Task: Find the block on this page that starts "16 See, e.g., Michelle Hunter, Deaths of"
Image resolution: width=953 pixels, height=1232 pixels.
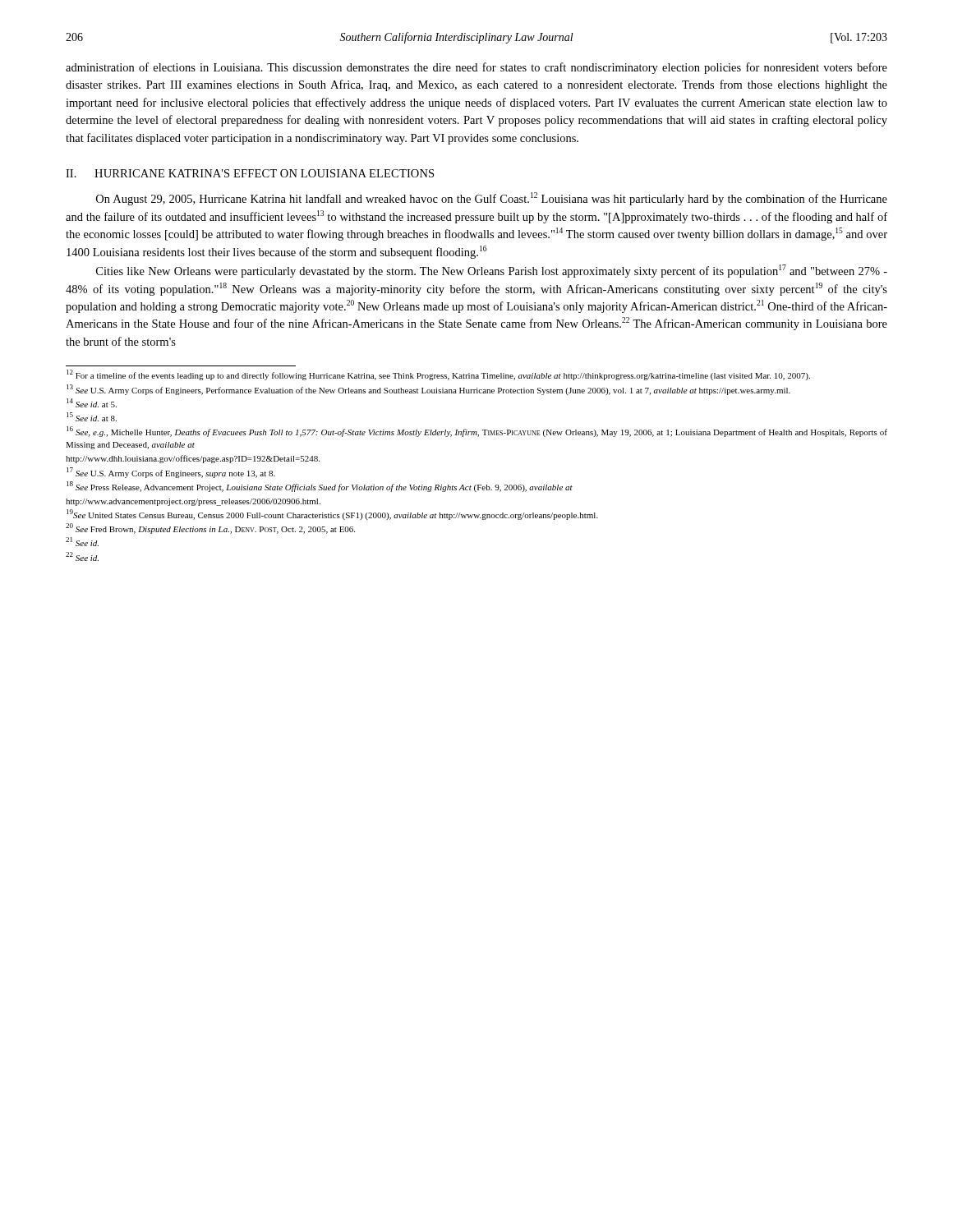Action: click(x=476, y=438)
